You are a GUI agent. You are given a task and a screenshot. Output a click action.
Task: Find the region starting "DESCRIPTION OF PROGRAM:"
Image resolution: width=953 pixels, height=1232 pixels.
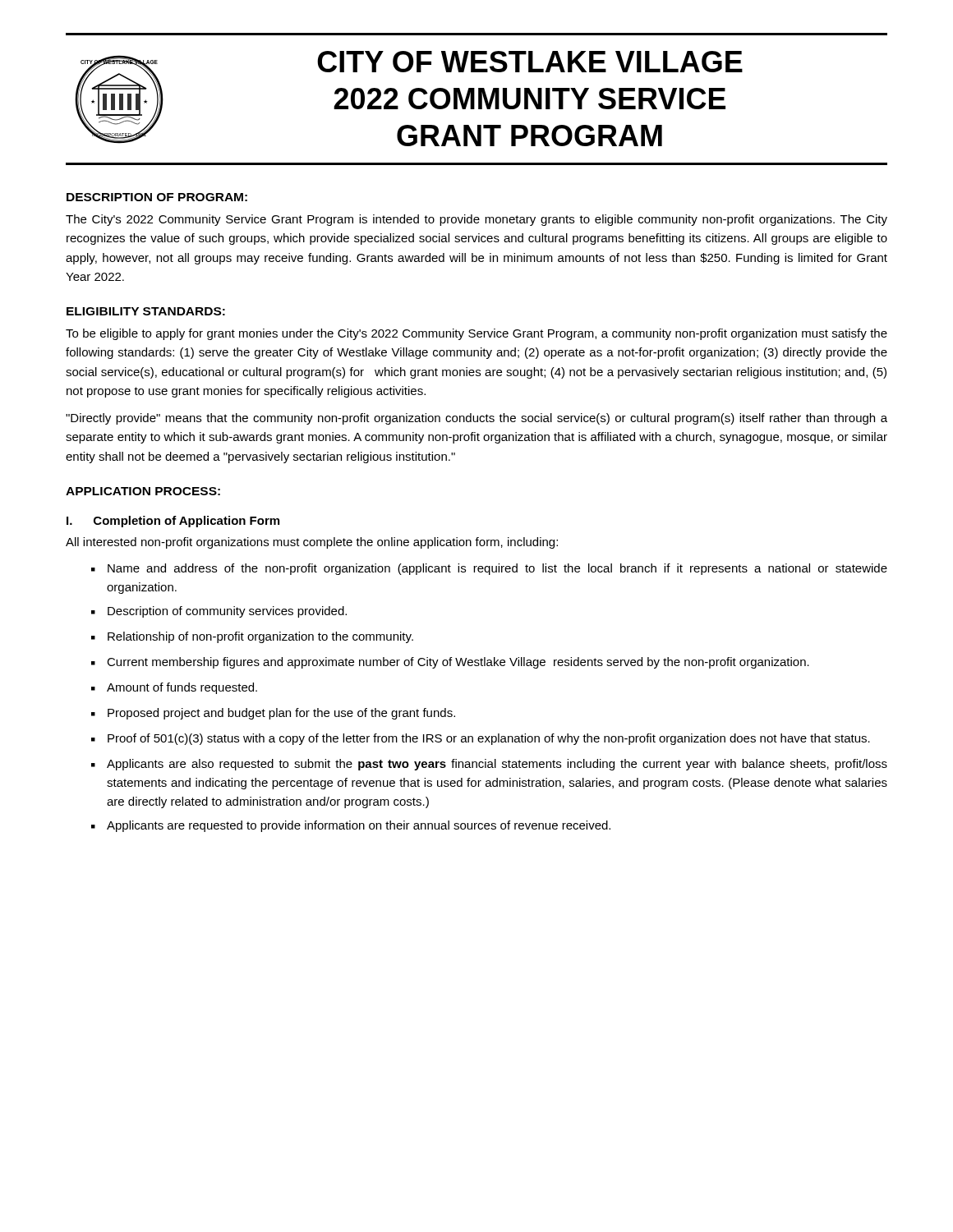tap(157, 197)
